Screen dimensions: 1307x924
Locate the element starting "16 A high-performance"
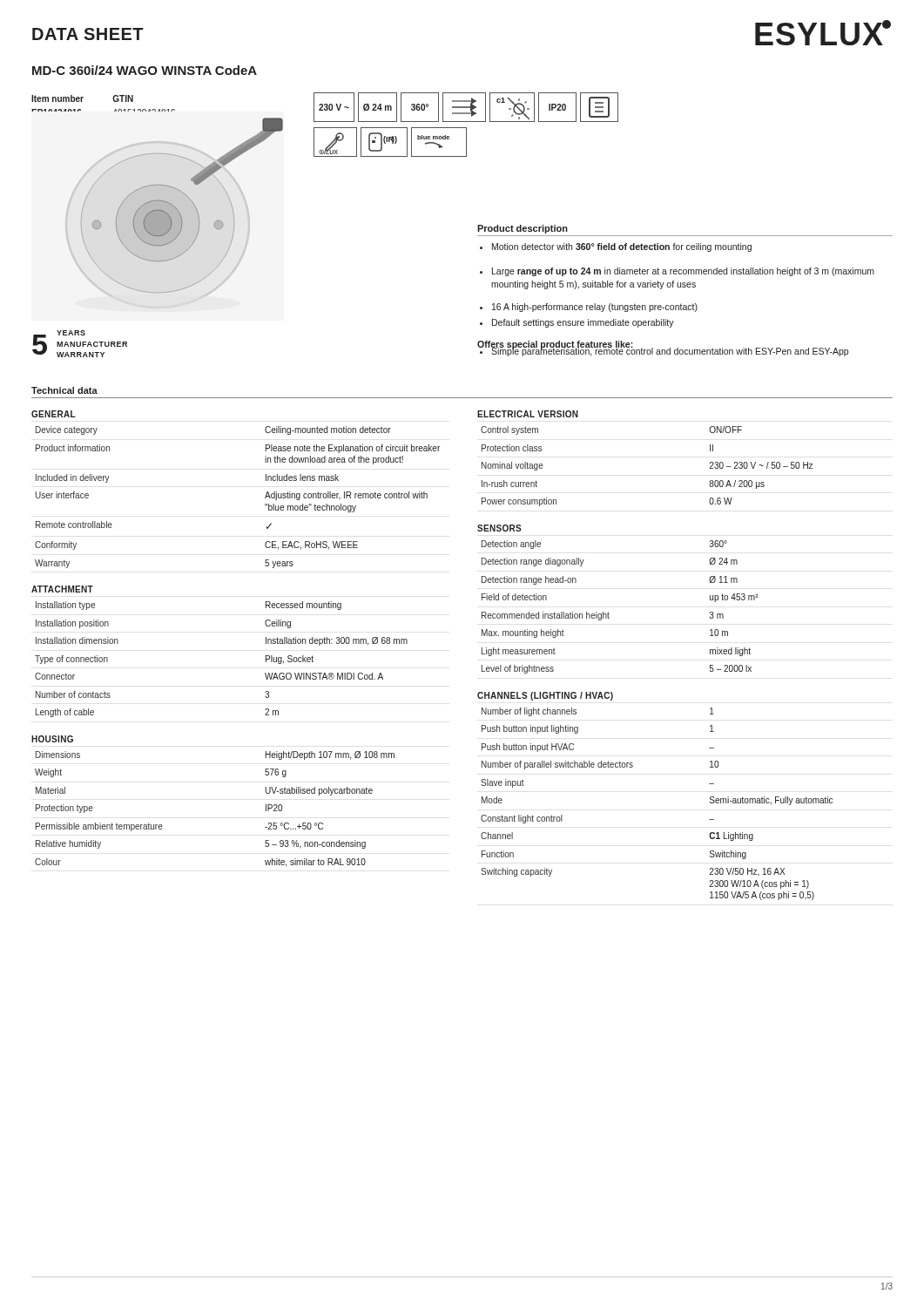tap(685, 307)
